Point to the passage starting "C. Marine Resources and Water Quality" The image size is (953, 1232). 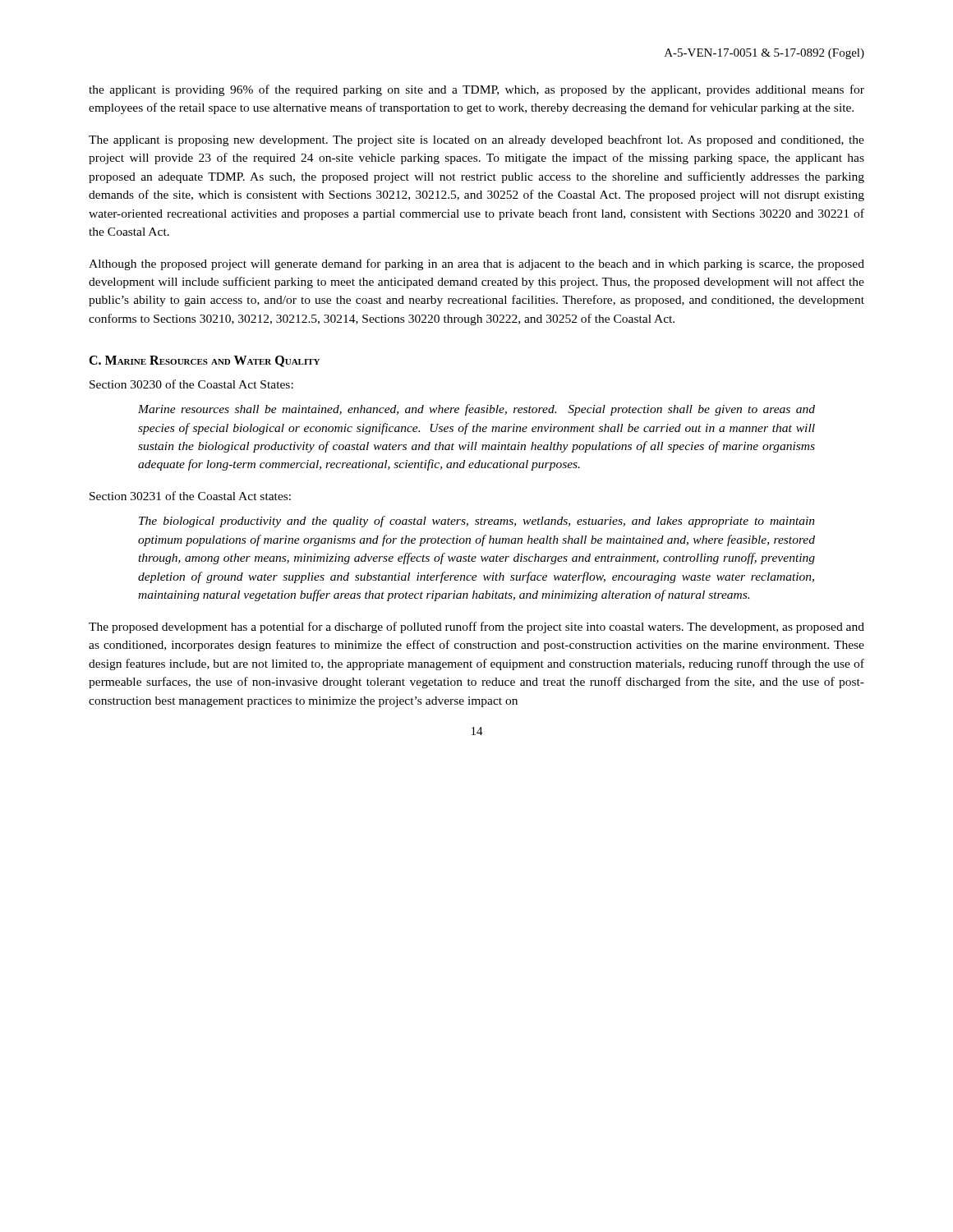pyautogui.click(x=204, y=360)
